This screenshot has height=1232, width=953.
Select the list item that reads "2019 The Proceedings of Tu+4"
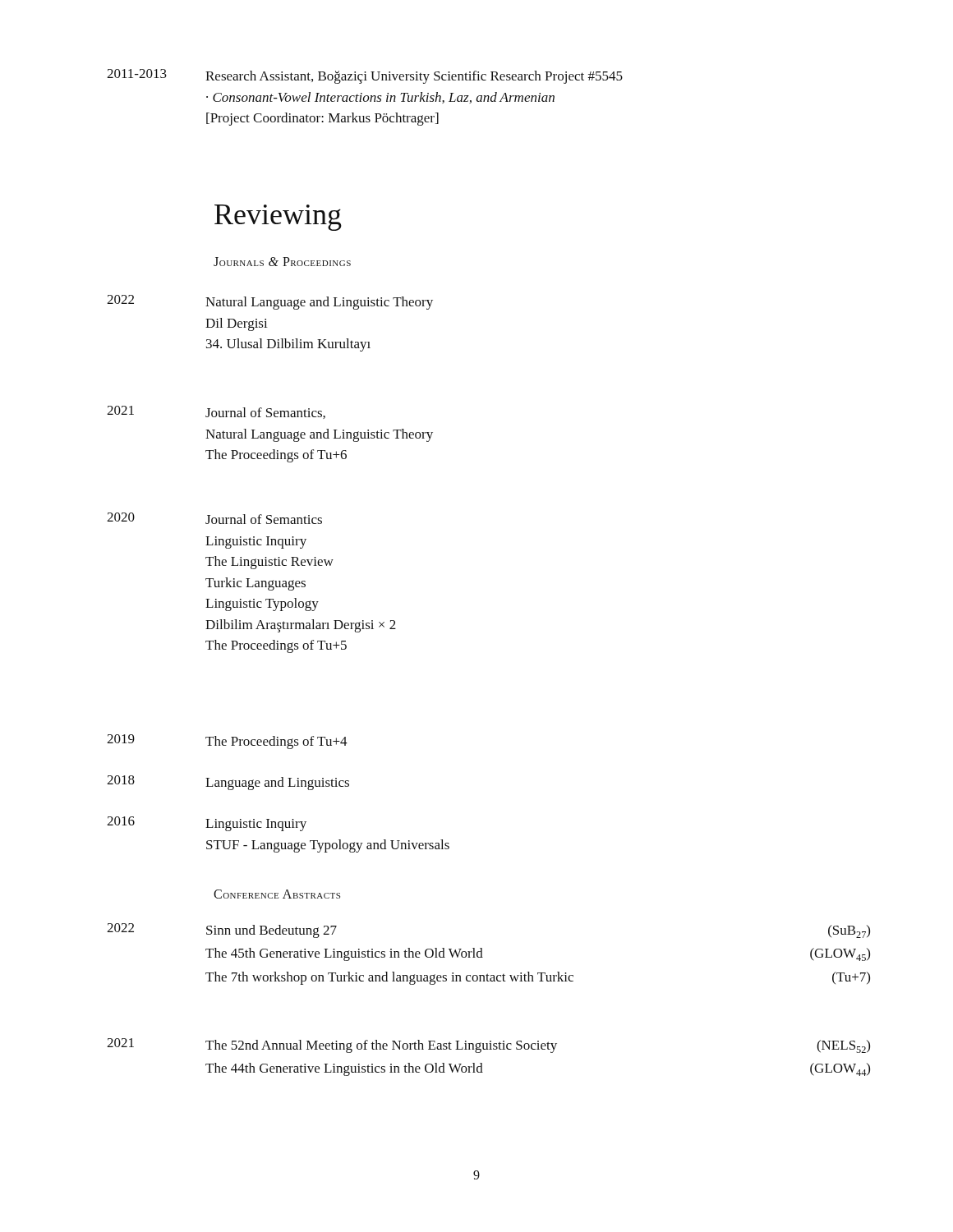[227, 741]
